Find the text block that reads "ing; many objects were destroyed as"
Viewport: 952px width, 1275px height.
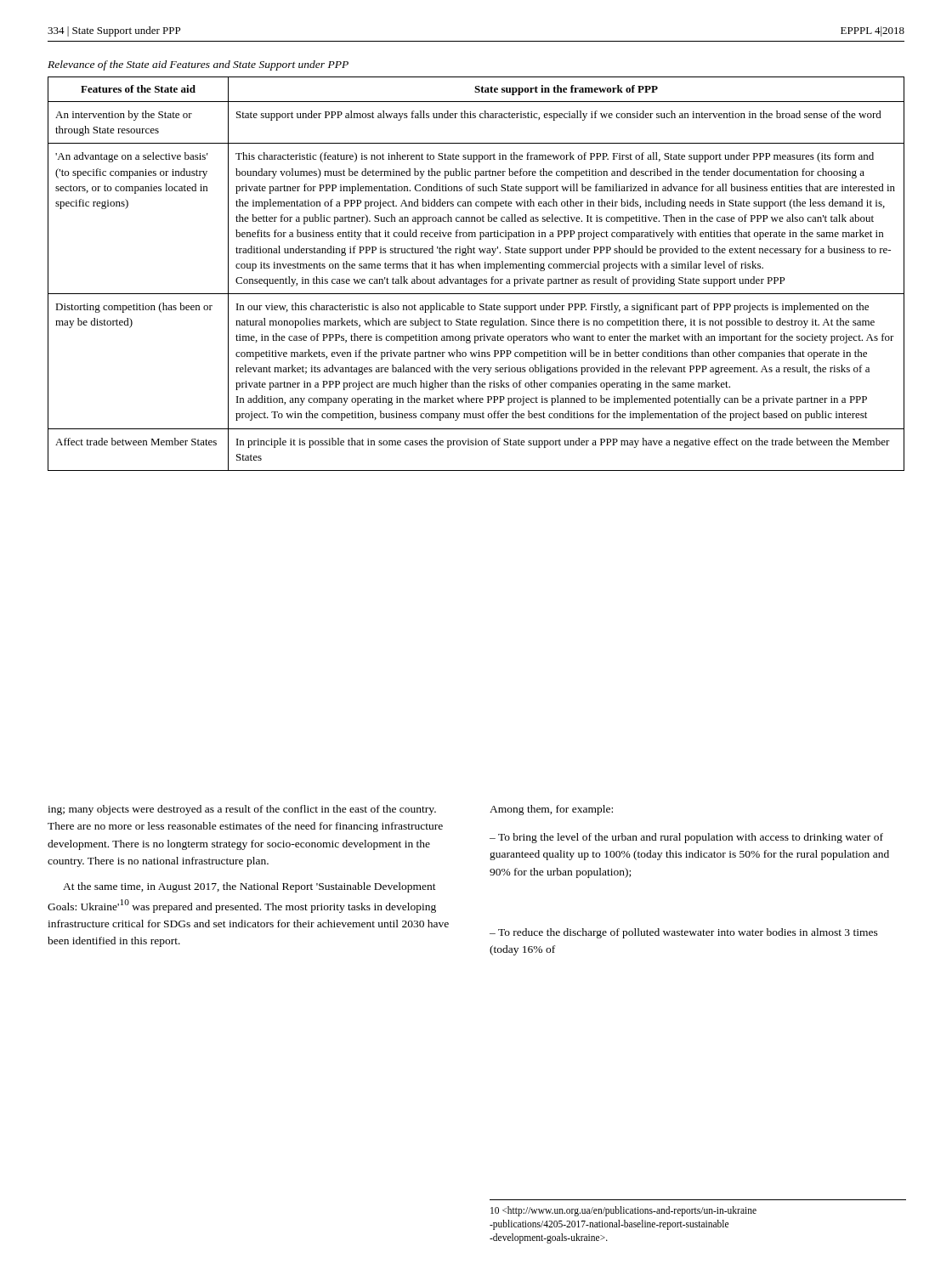pyautogui.click(x=256, y=875)
